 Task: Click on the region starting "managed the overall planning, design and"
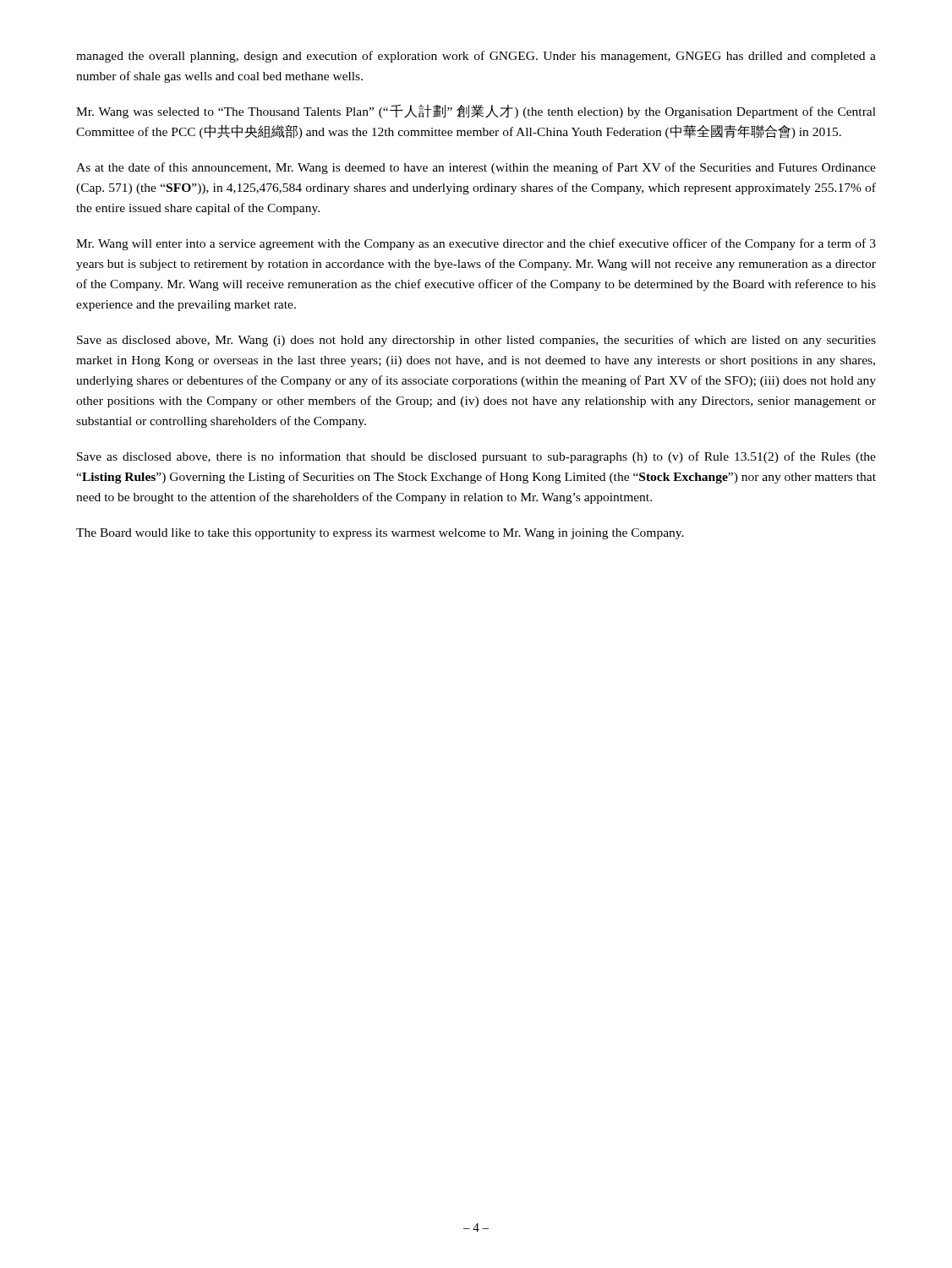click(x=476, y=65)
